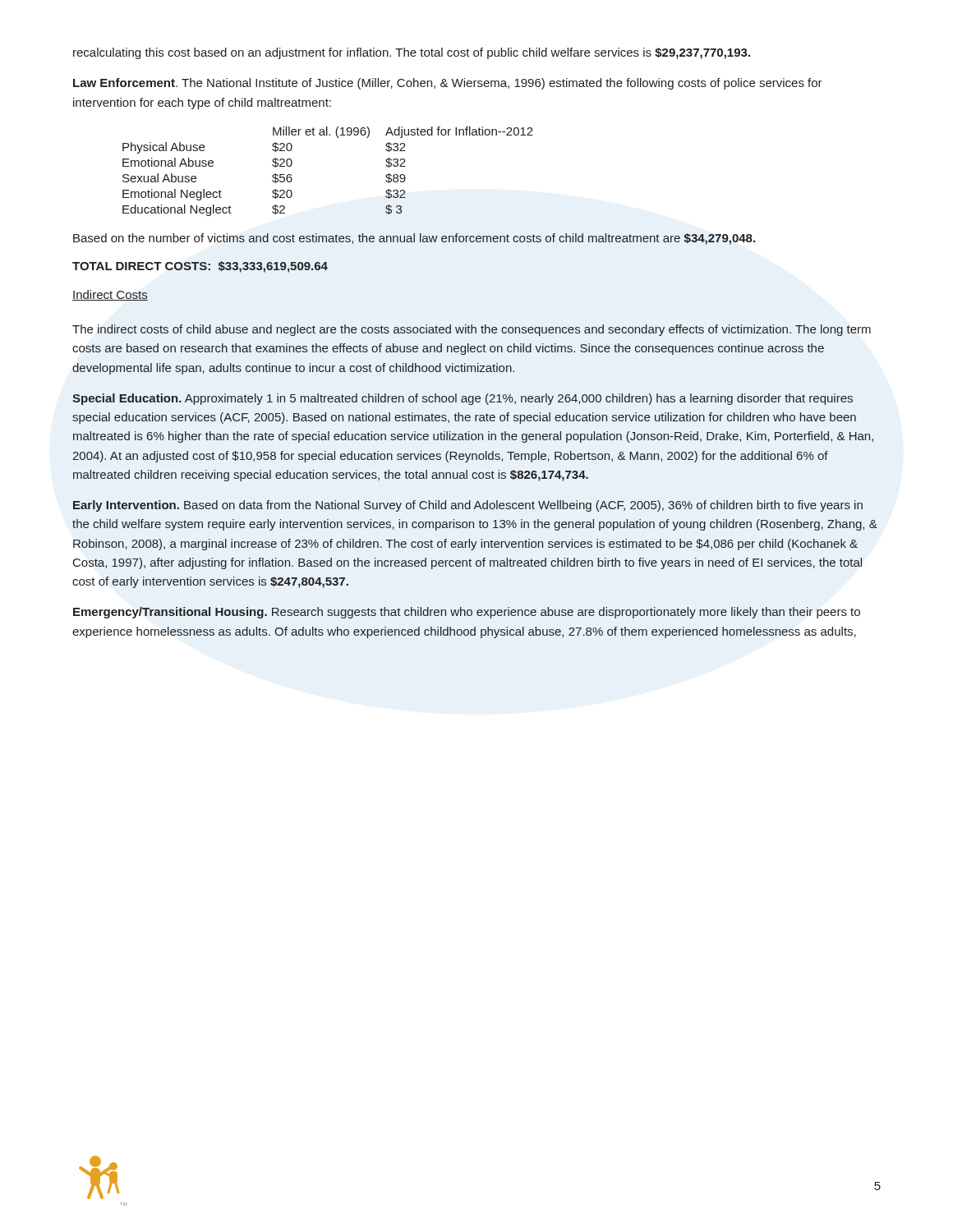
Task: Click on the section header with the text "Indirect Costs"
Action: (110, 294)
